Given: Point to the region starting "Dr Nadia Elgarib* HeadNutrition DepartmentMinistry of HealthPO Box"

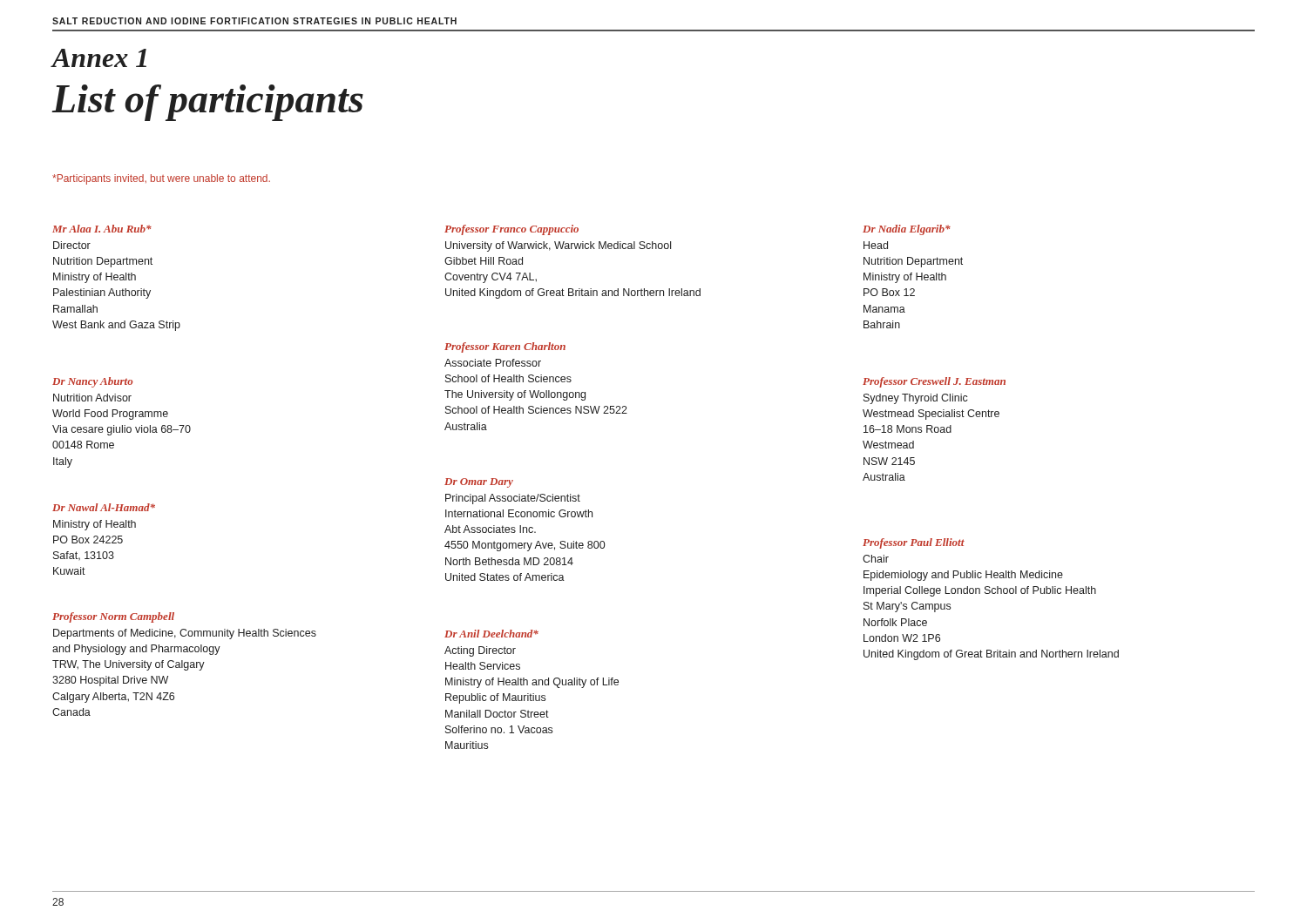Looking at the screenshot, I should tap(907, 230).
